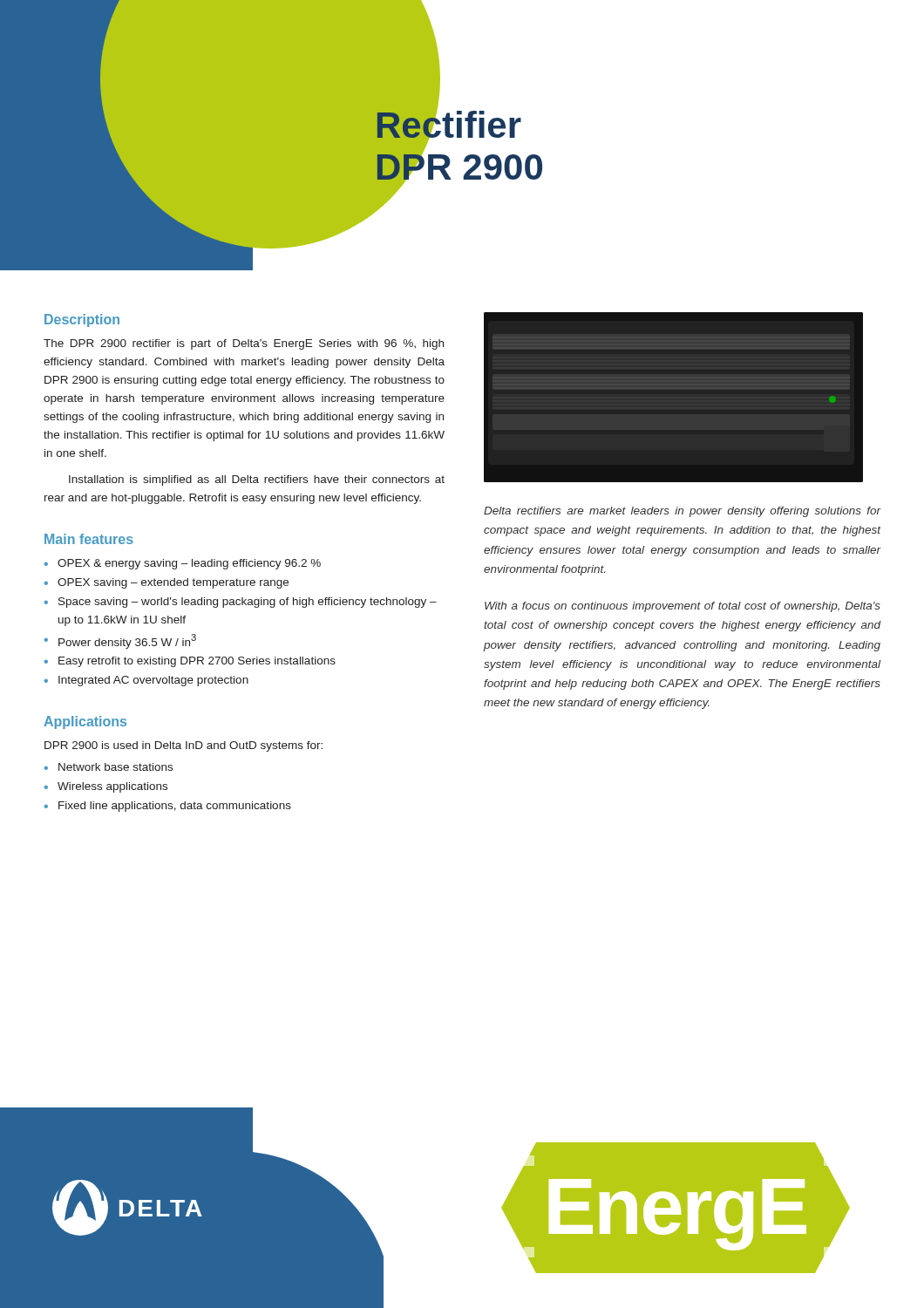Select the list item containing "Integrated AC overvoltage"
The height and width of the screenshot is (1308, 924).
coord(153,680)
